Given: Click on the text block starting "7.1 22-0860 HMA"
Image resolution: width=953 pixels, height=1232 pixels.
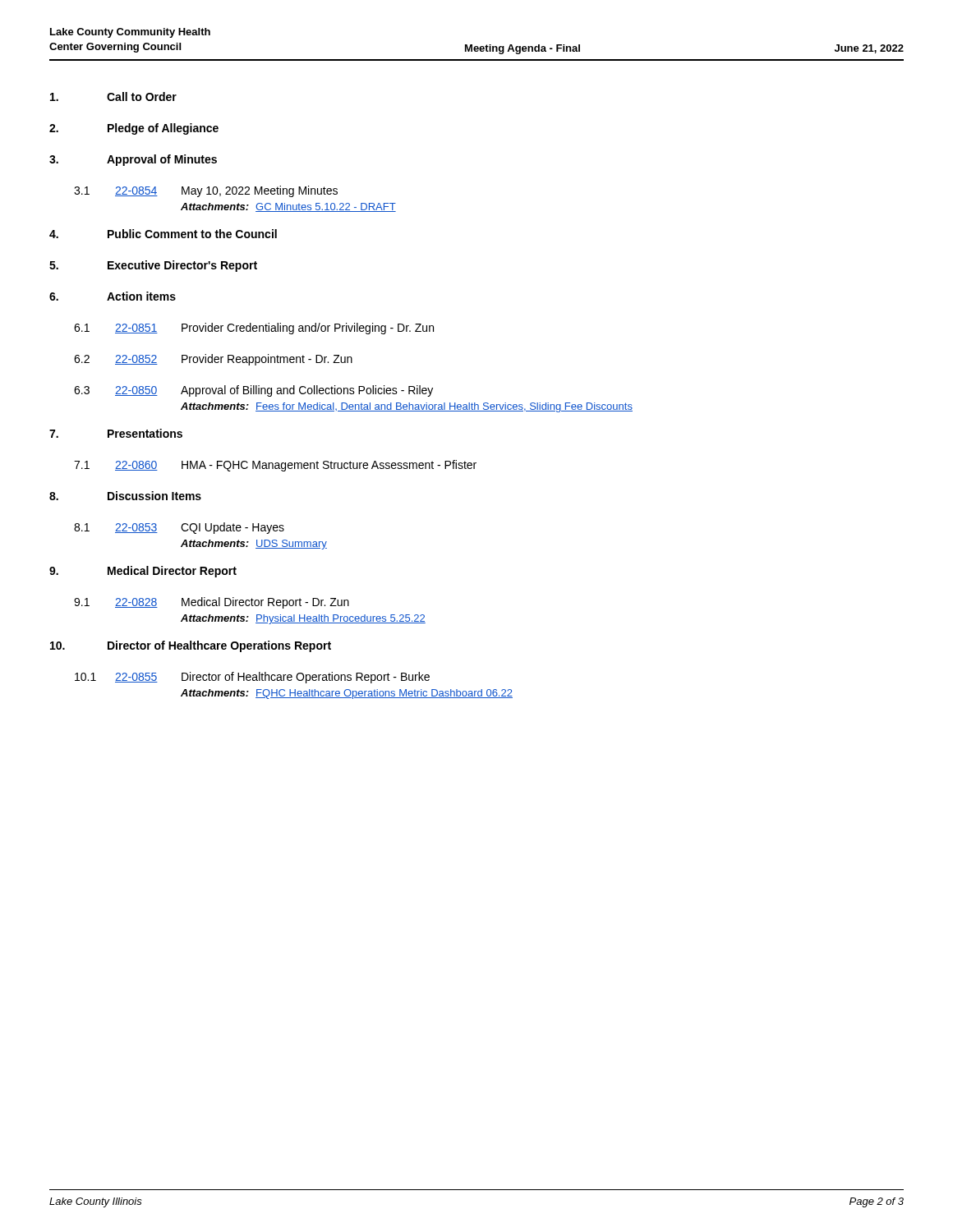Looking at the screenshot, I should coord(275,466).
